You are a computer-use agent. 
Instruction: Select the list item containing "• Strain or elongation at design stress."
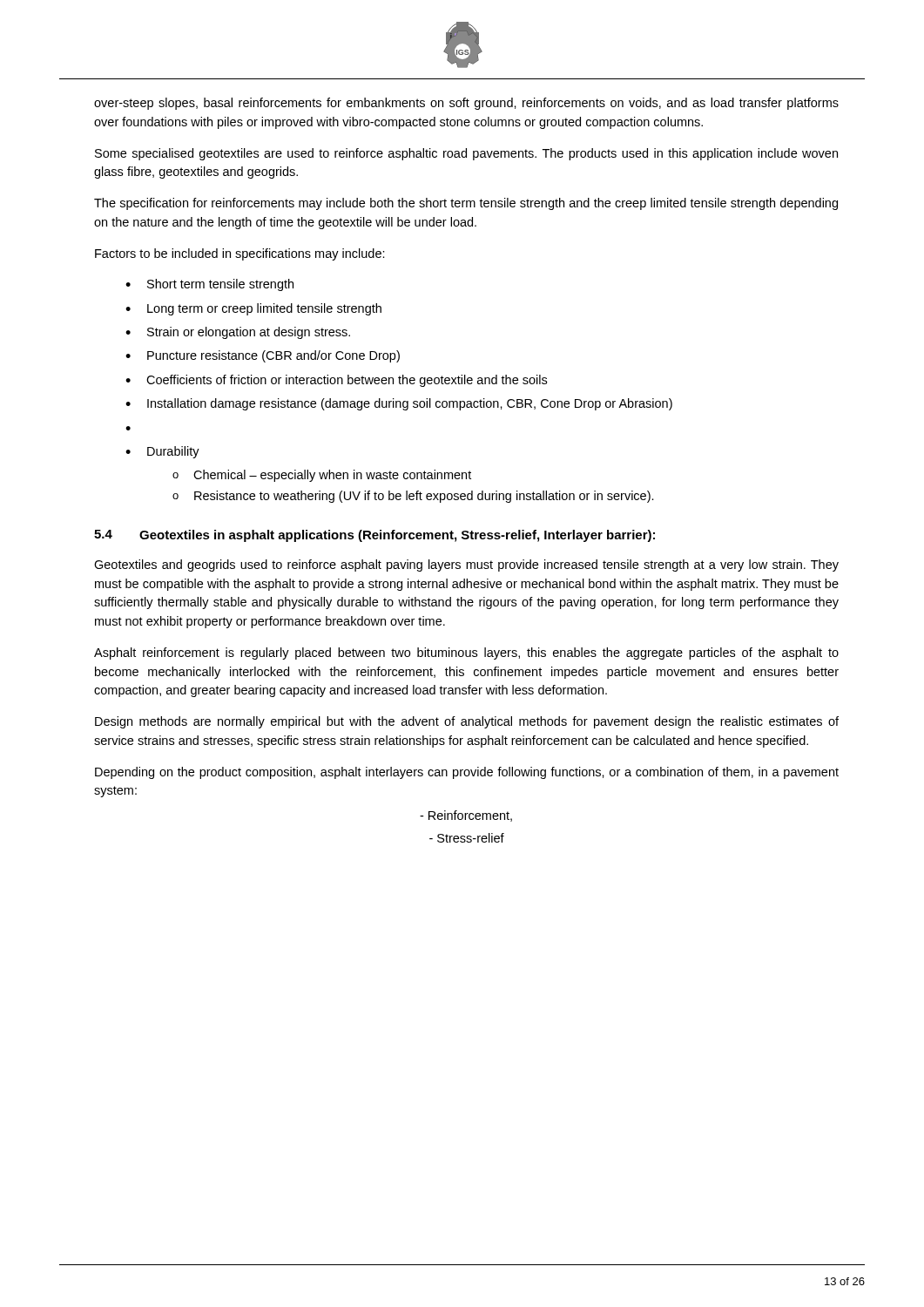(238, 333)
